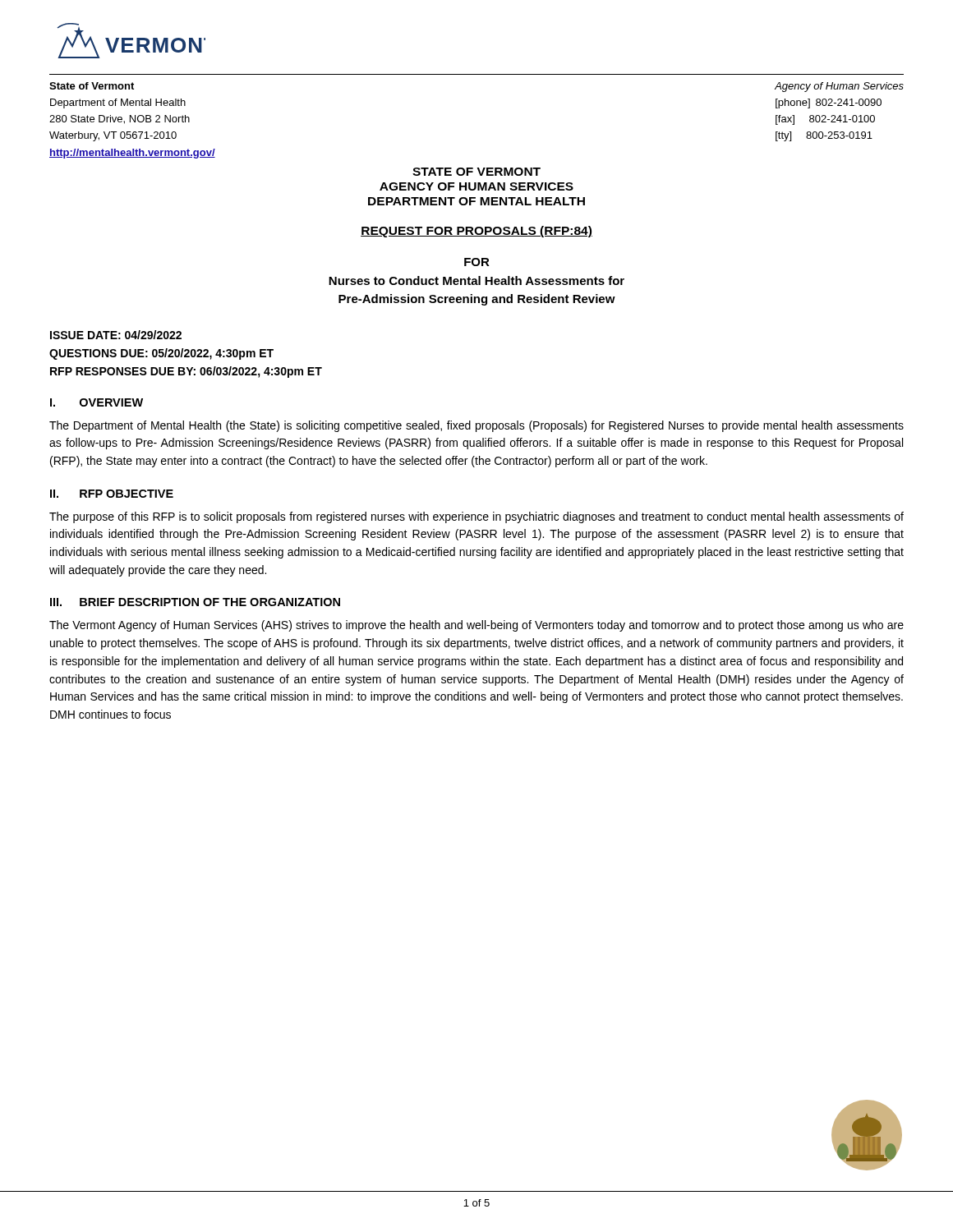Where does it say "II. RFP OBJECTIVE"?
This screenshot has width=953, height=1232.
[x=111, y=493]
